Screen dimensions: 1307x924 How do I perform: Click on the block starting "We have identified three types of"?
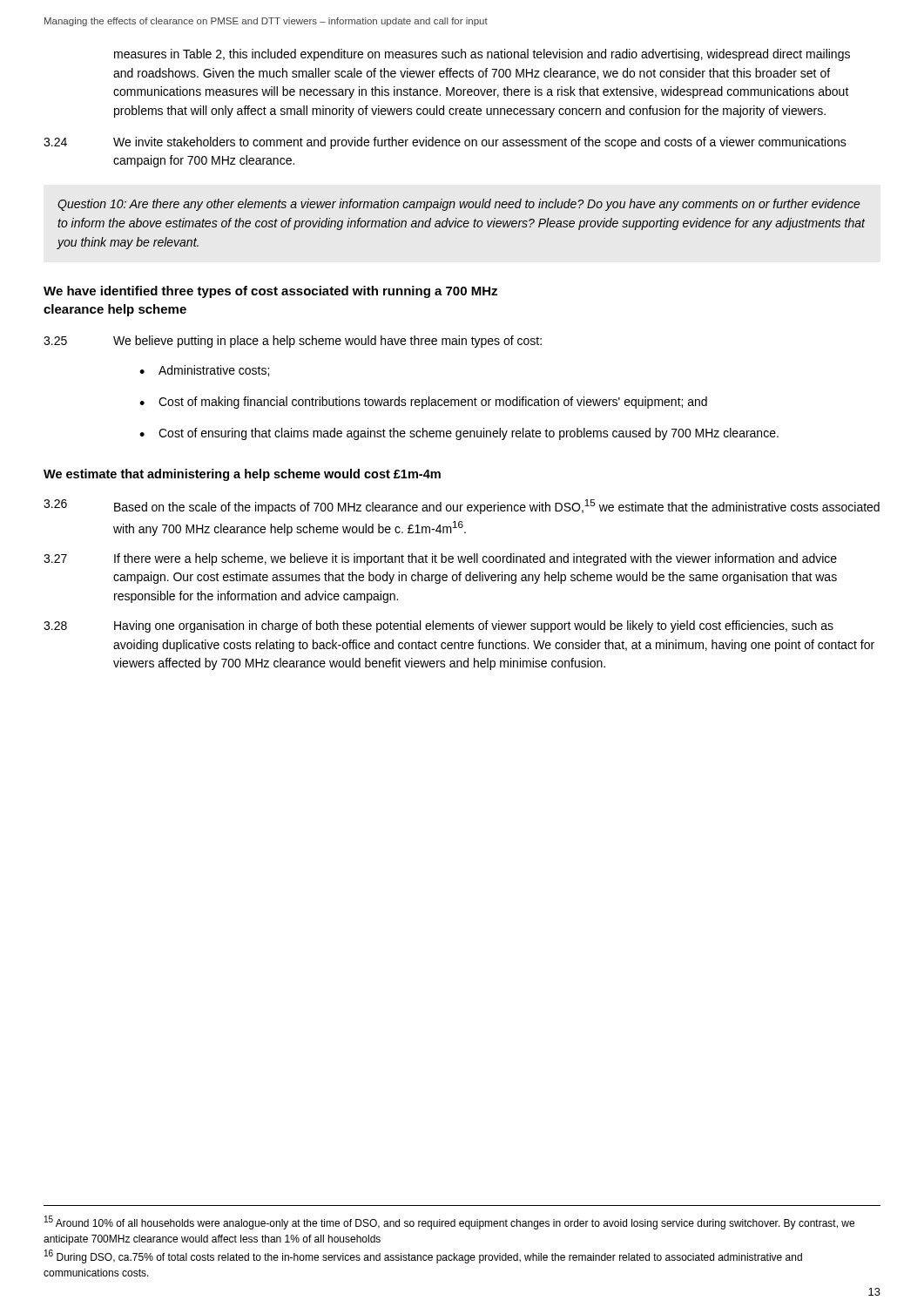pos(271,300)
